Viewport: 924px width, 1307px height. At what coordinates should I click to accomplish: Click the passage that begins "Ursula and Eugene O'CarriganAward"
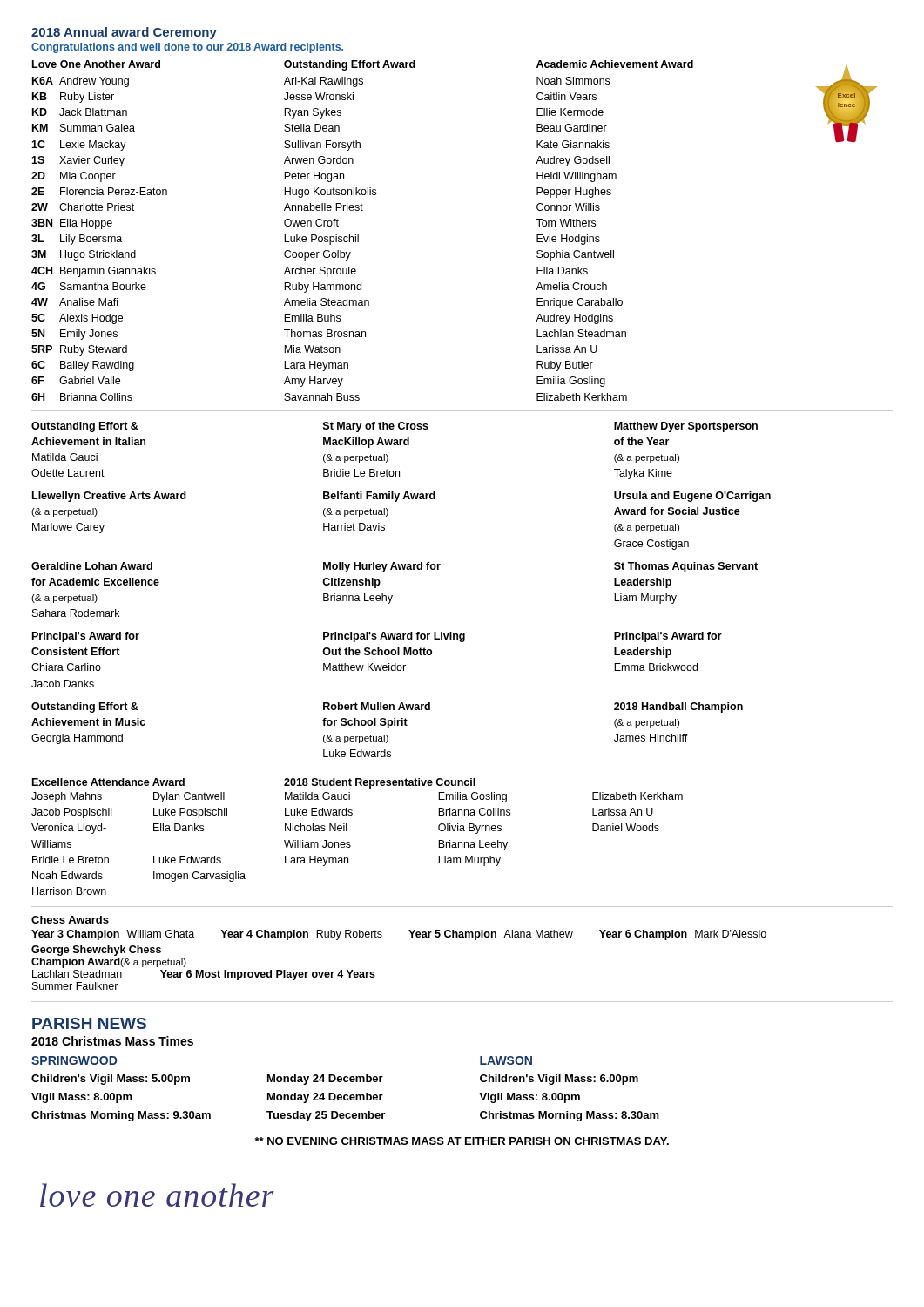point(692,497)
